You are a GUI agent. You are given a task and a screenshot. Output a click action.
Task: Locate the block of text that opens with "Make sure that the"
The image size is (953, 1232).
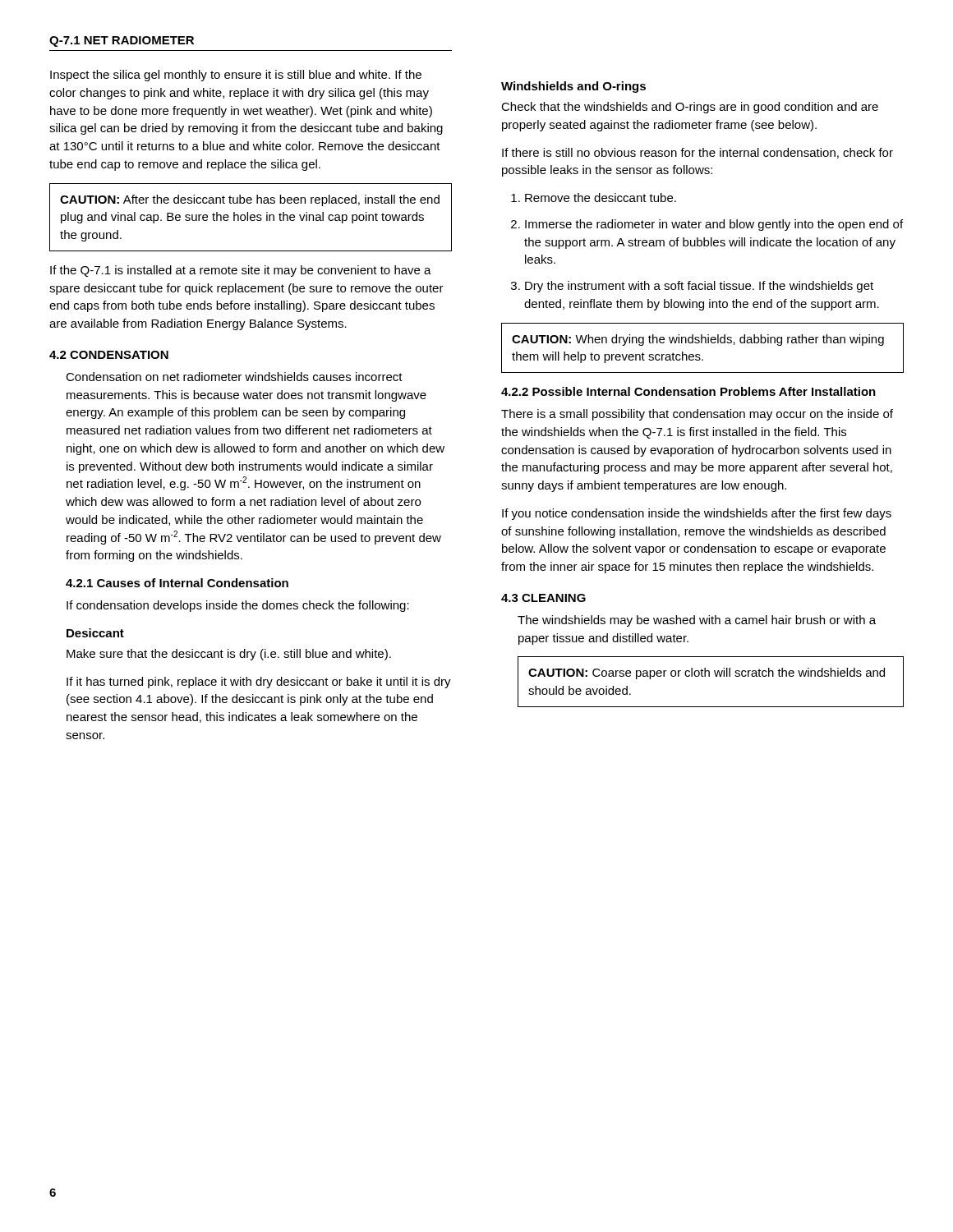click(259, 654)
